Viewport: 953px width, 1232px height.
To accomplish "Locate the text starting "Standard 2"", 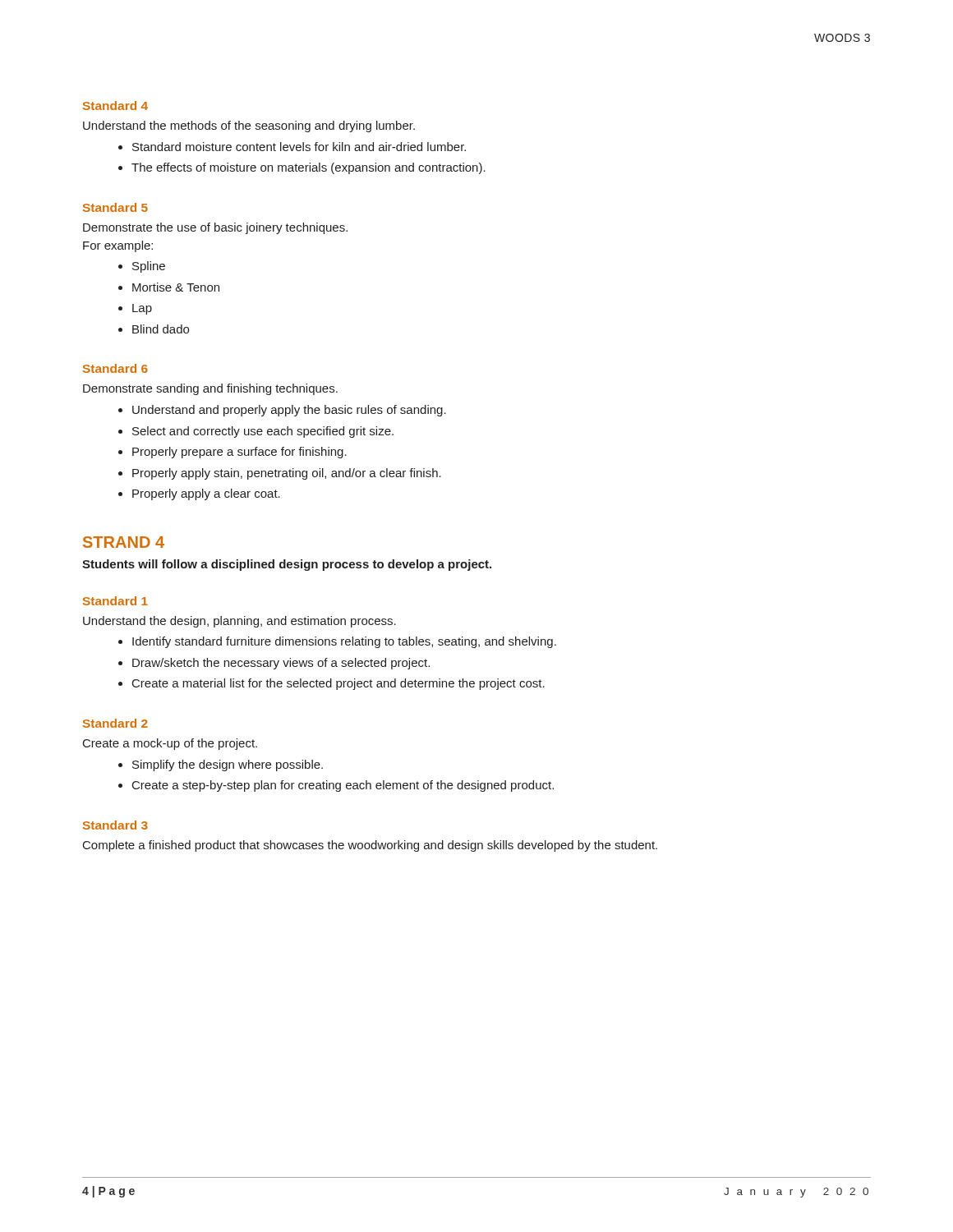I will (115, 723).
